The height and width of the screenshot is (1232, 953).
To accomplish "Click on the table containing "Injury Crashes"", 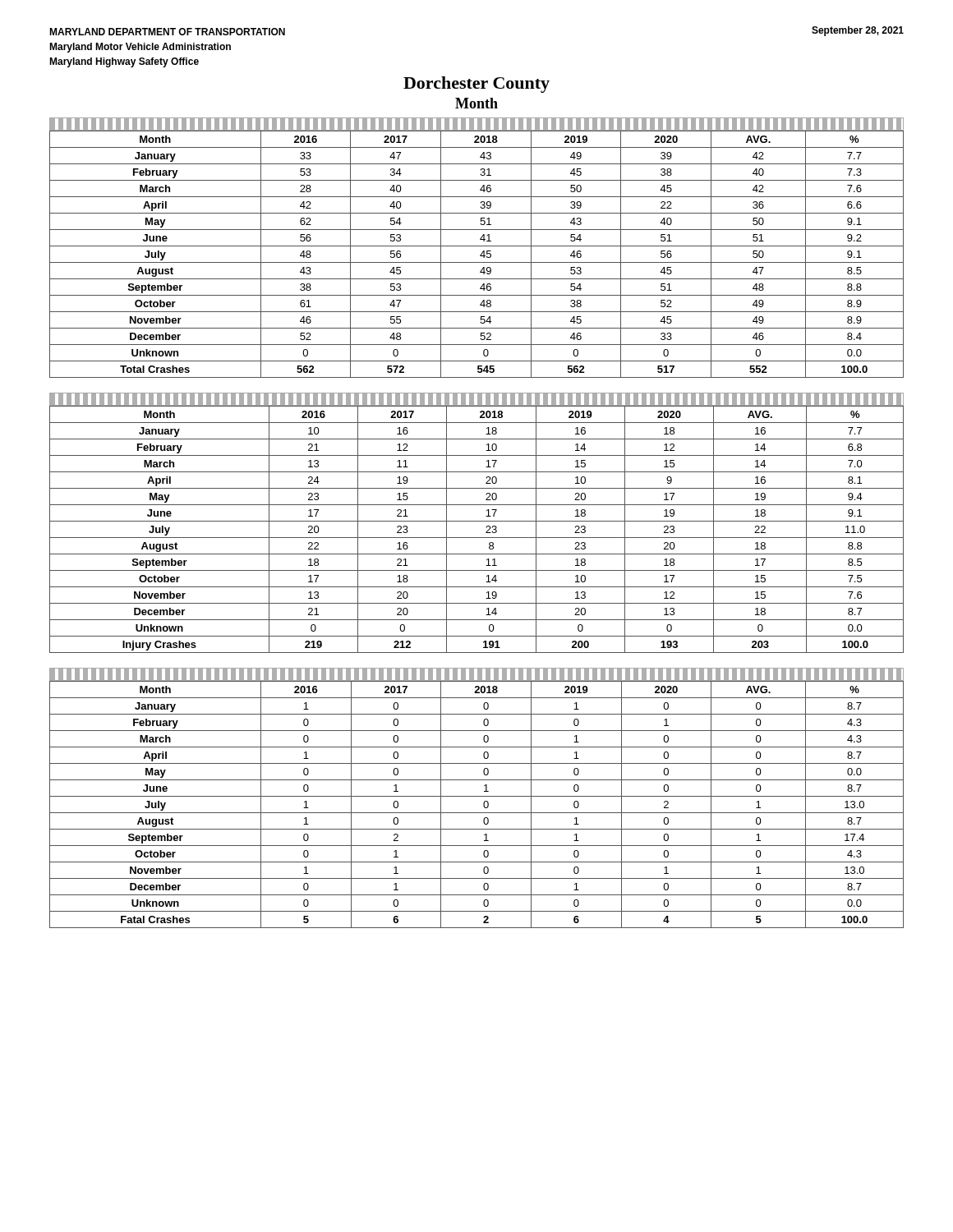I will tap(476, 523).
